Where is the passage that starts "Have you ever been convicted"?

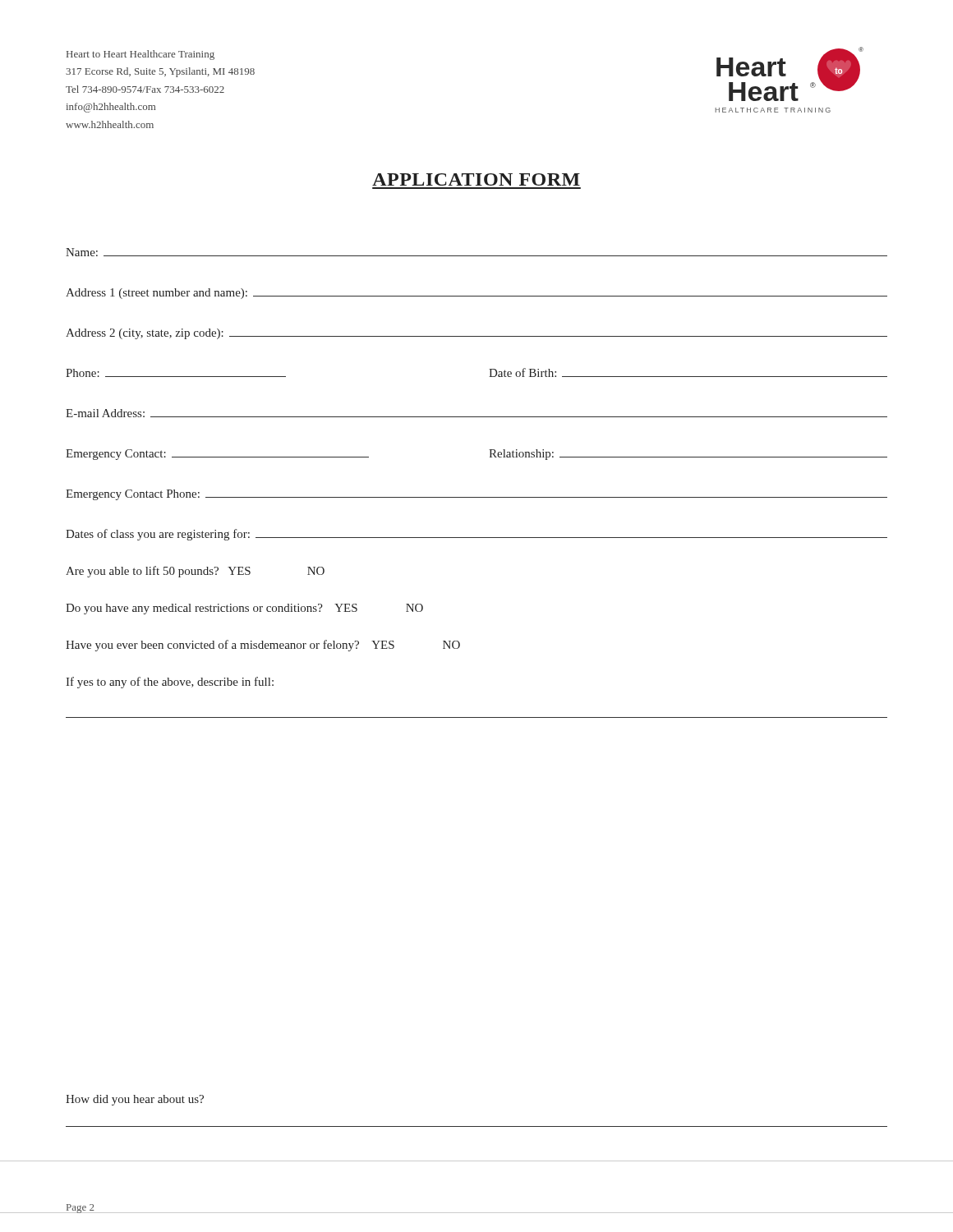pos(263,645)
